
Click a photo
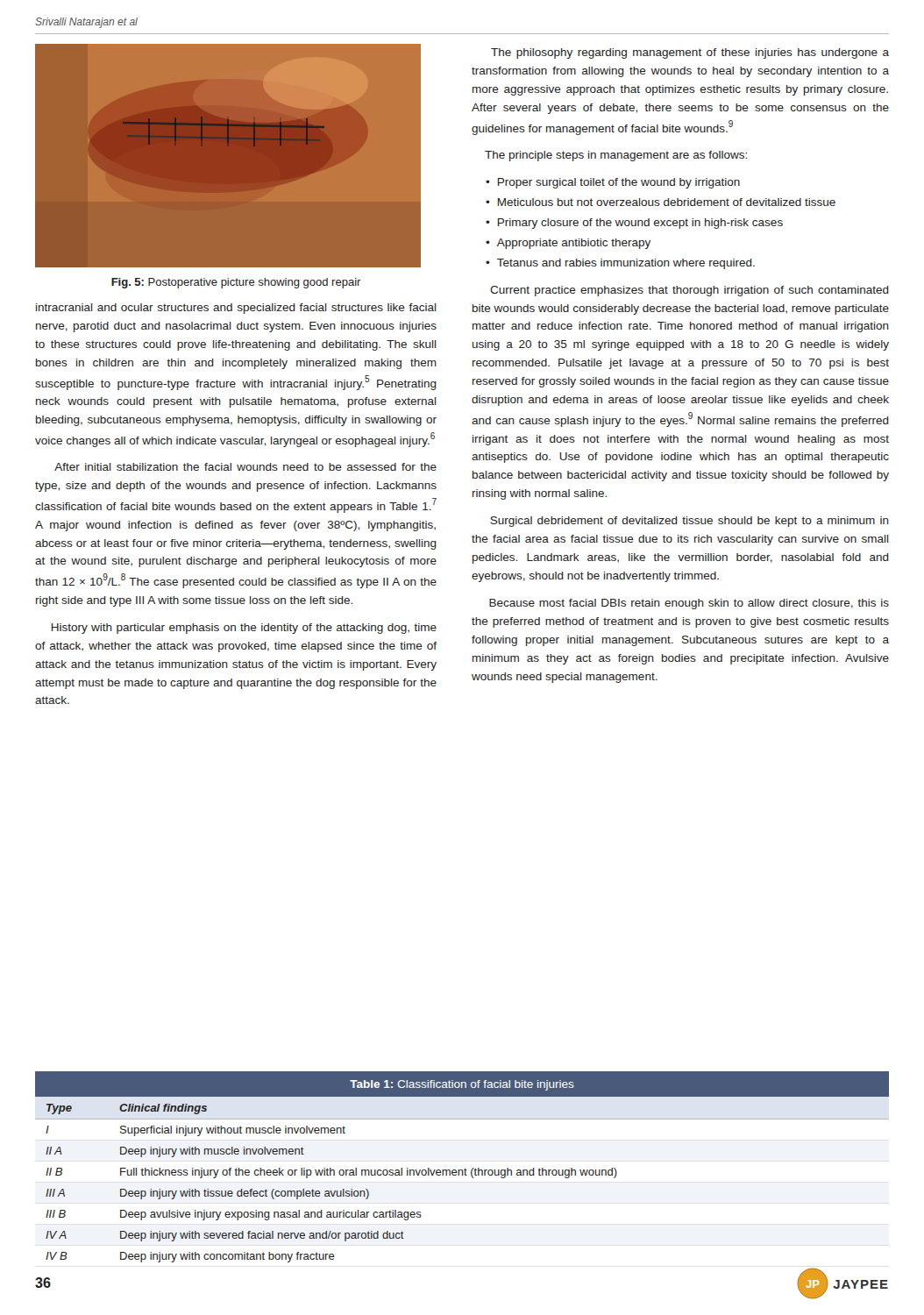(x=236, y=157)
